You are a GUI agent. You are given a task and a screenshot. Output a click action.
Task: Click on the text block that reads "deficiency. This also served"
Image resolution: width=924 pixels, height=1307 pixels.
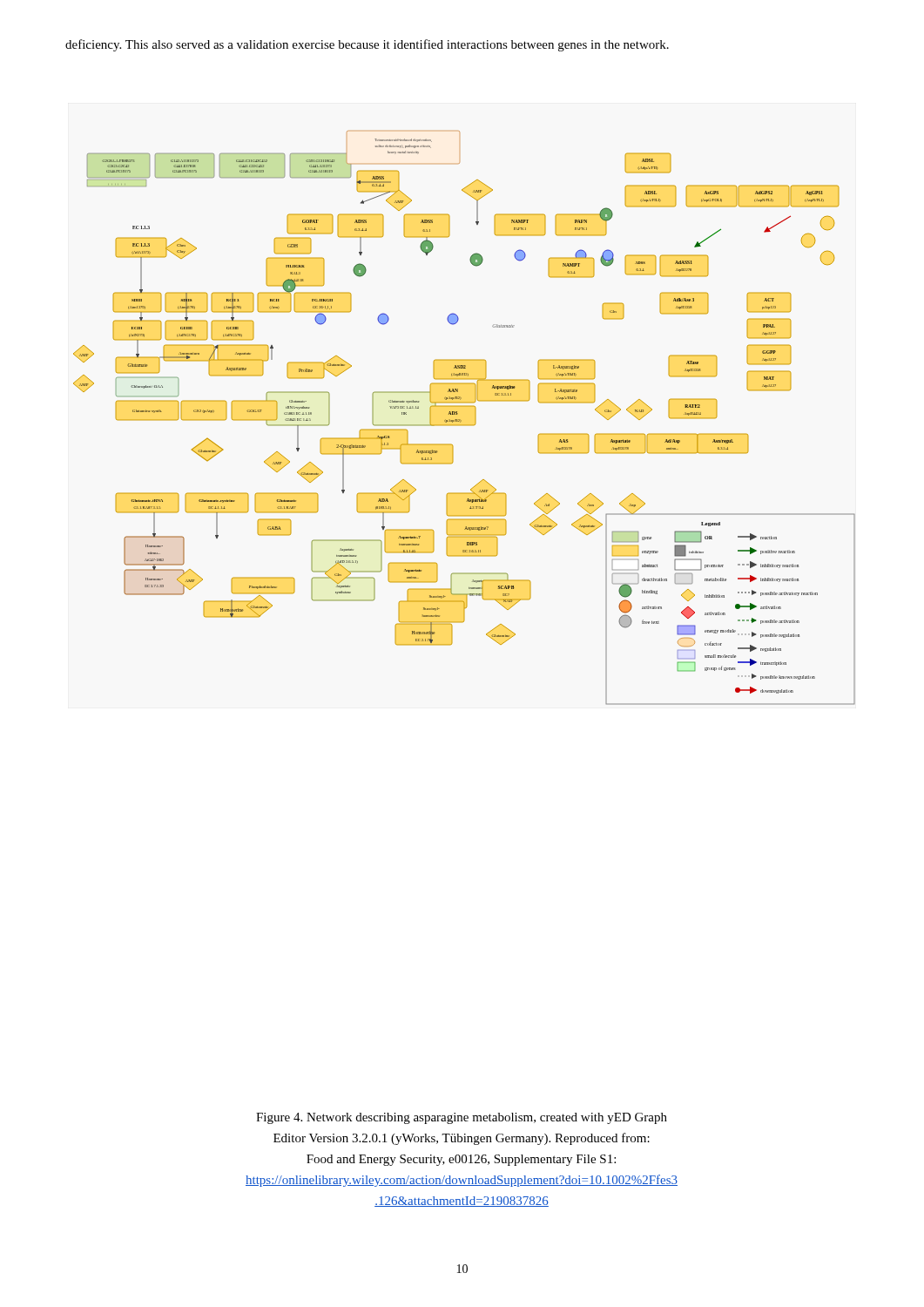367,44
